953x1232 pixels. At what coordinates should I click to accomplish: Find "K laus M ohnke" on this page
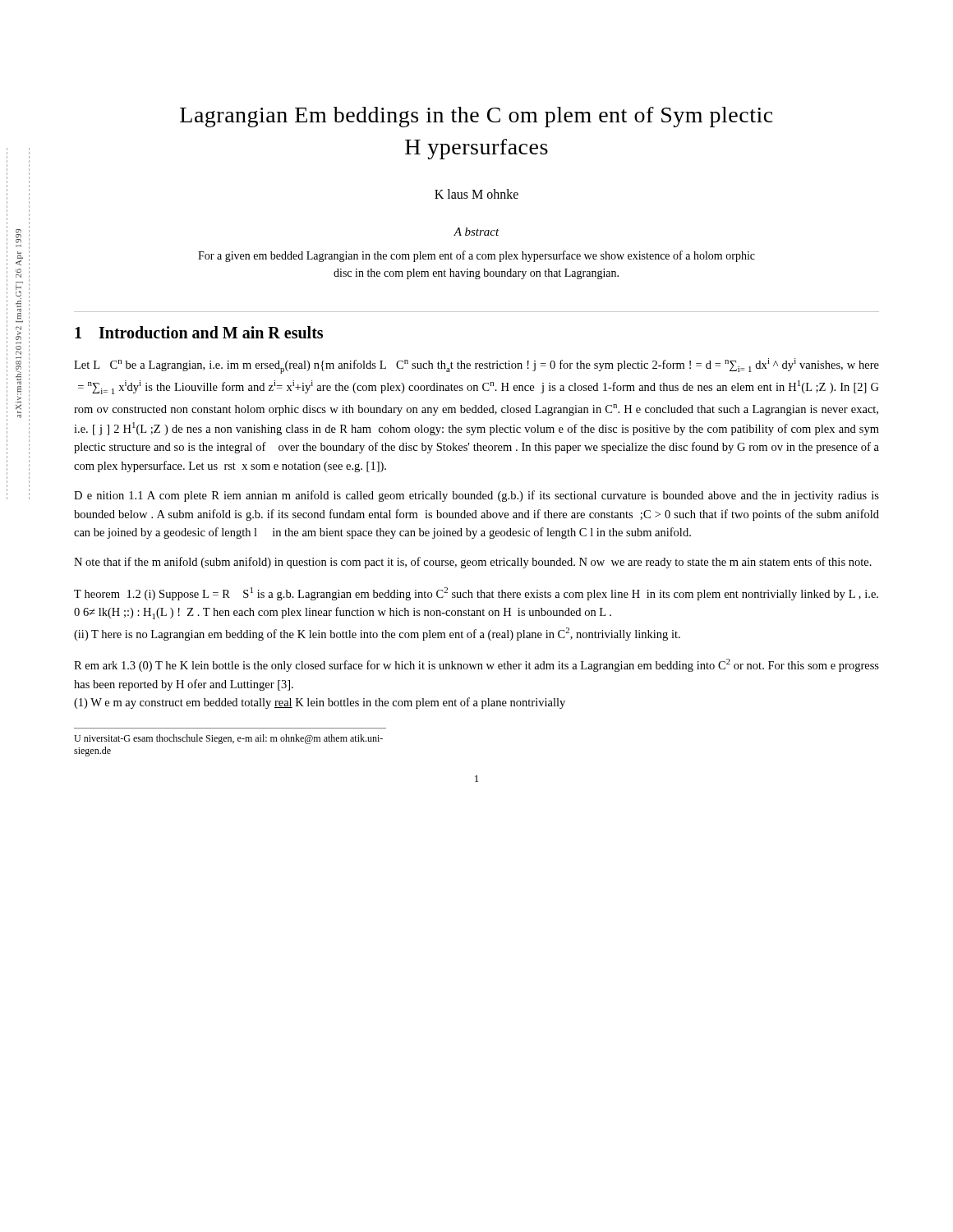click(476, 195)
